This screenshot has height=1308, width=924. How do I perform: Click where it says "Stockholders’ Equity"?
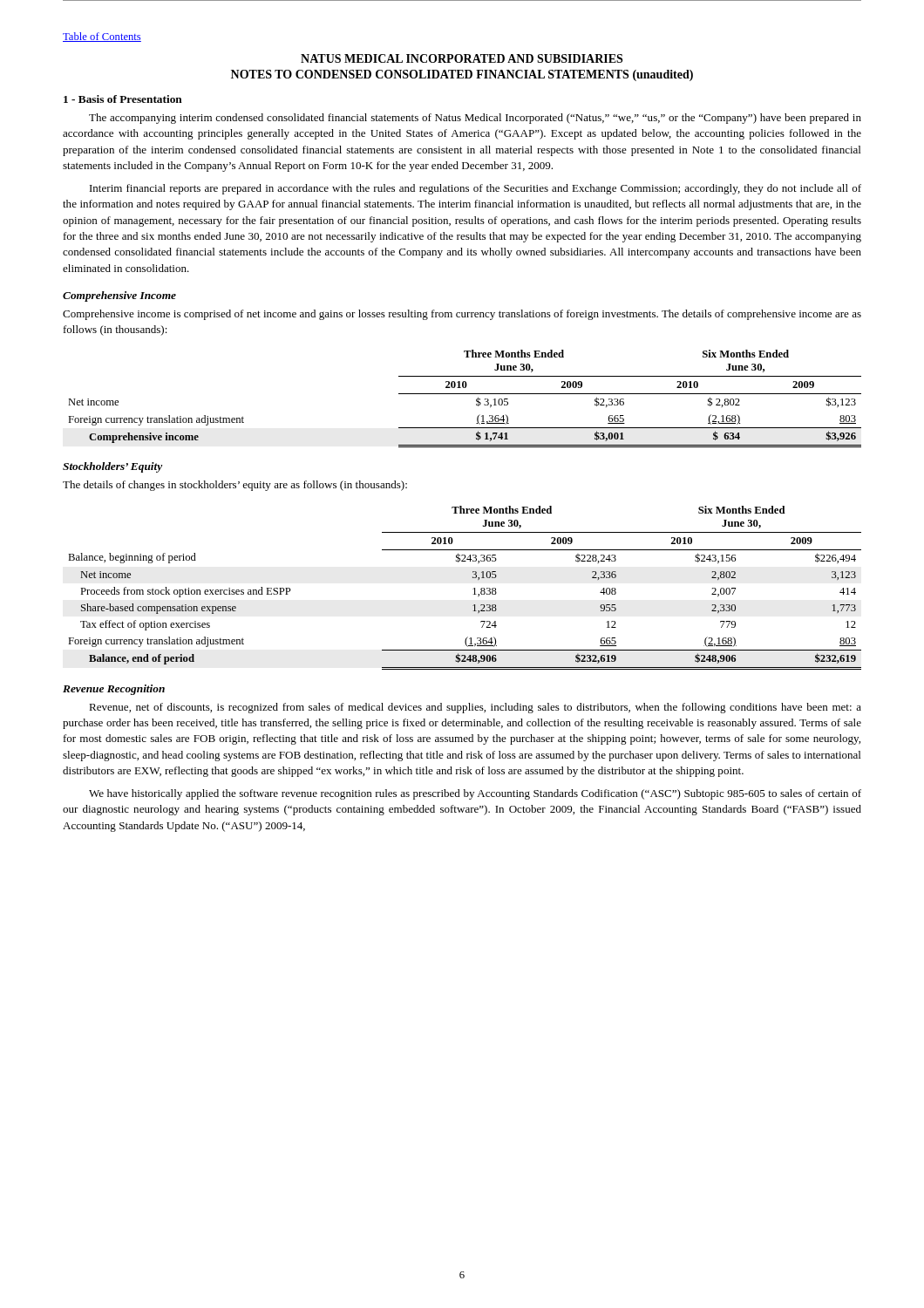112,466
